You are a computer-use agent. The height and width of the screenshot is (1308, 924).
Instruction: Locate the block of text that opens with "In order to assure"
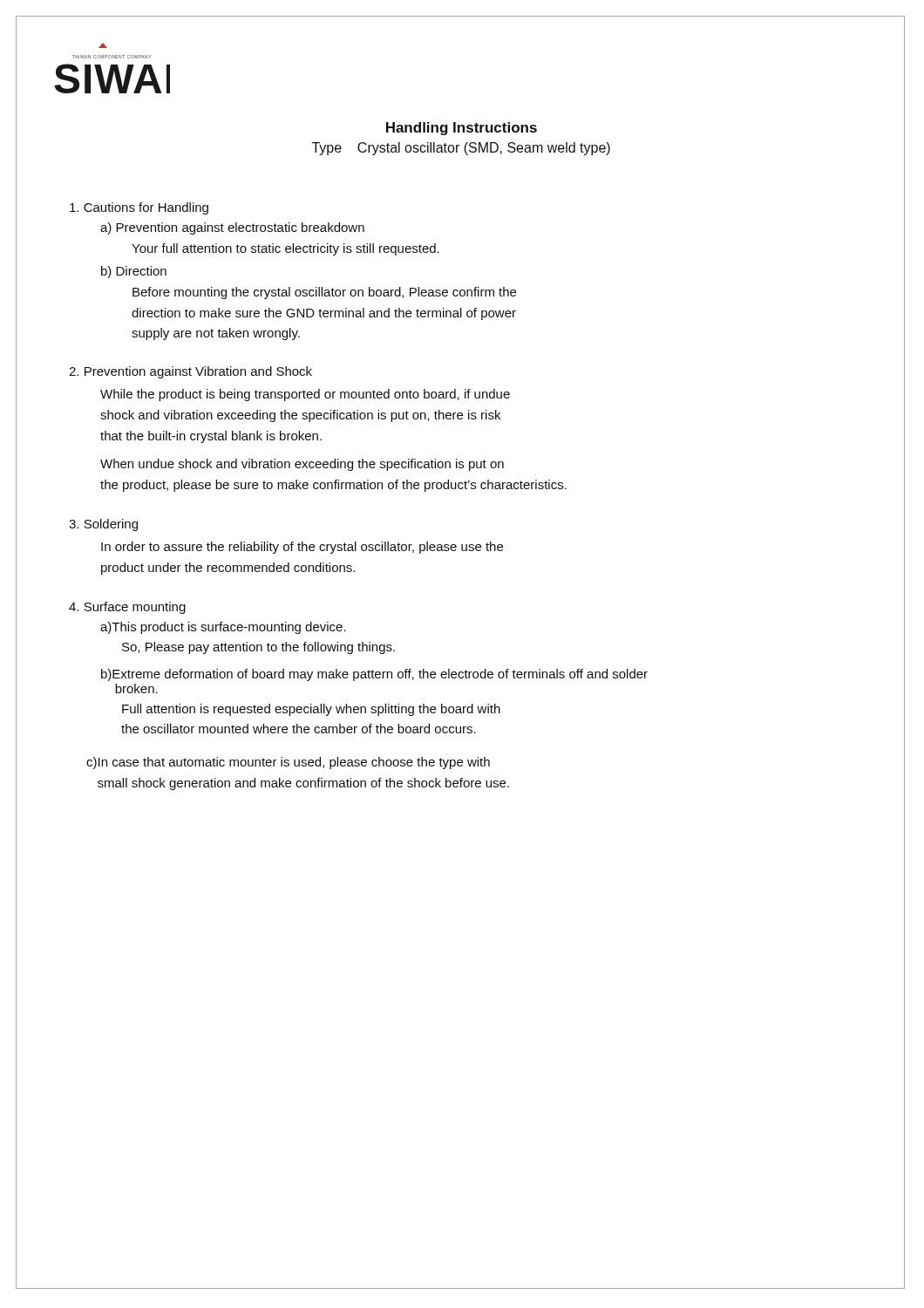302,557
